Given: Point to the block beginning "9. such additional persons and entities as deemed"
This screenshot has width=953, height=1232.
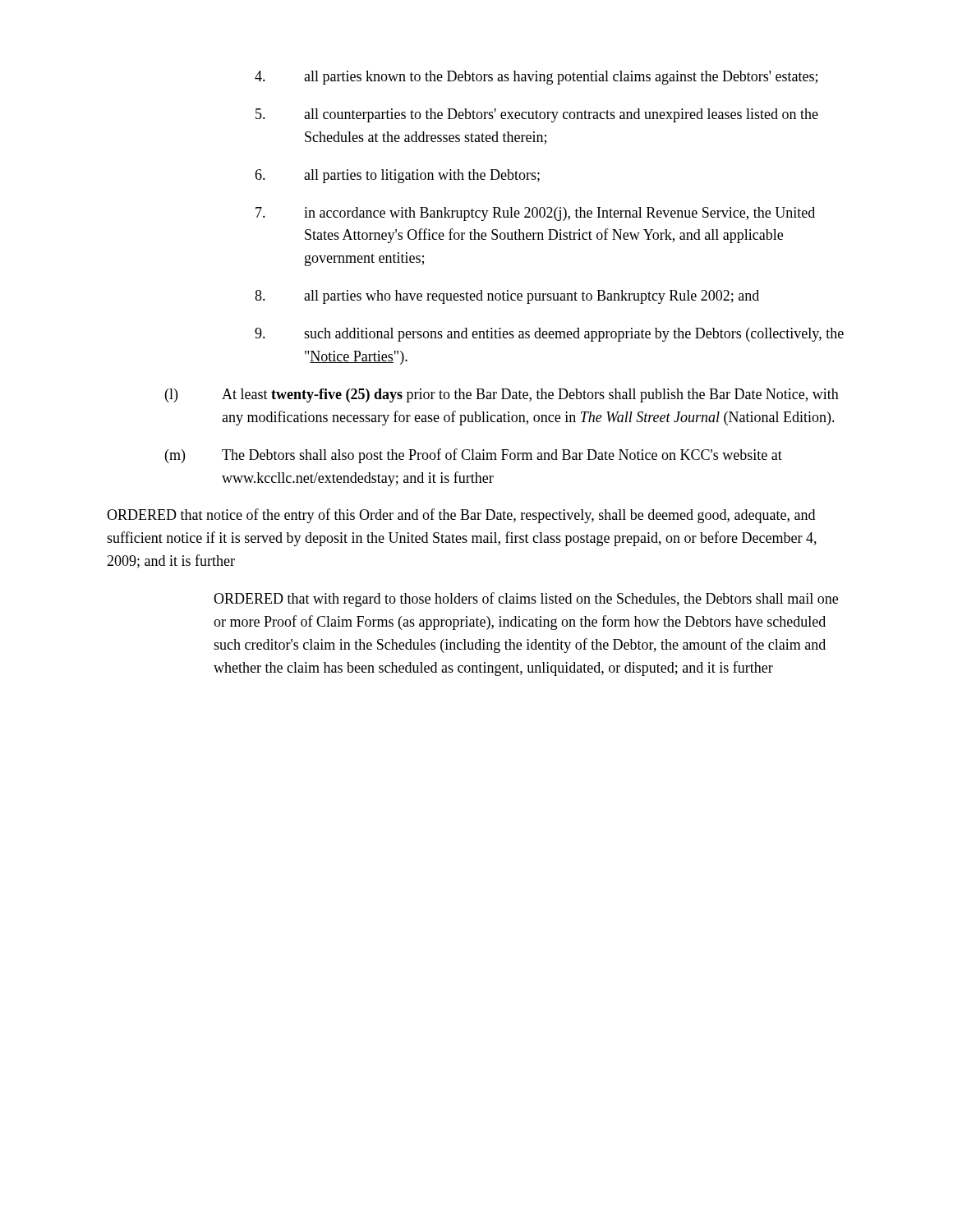Looking at the screenshot, I should tap(550, 346).
